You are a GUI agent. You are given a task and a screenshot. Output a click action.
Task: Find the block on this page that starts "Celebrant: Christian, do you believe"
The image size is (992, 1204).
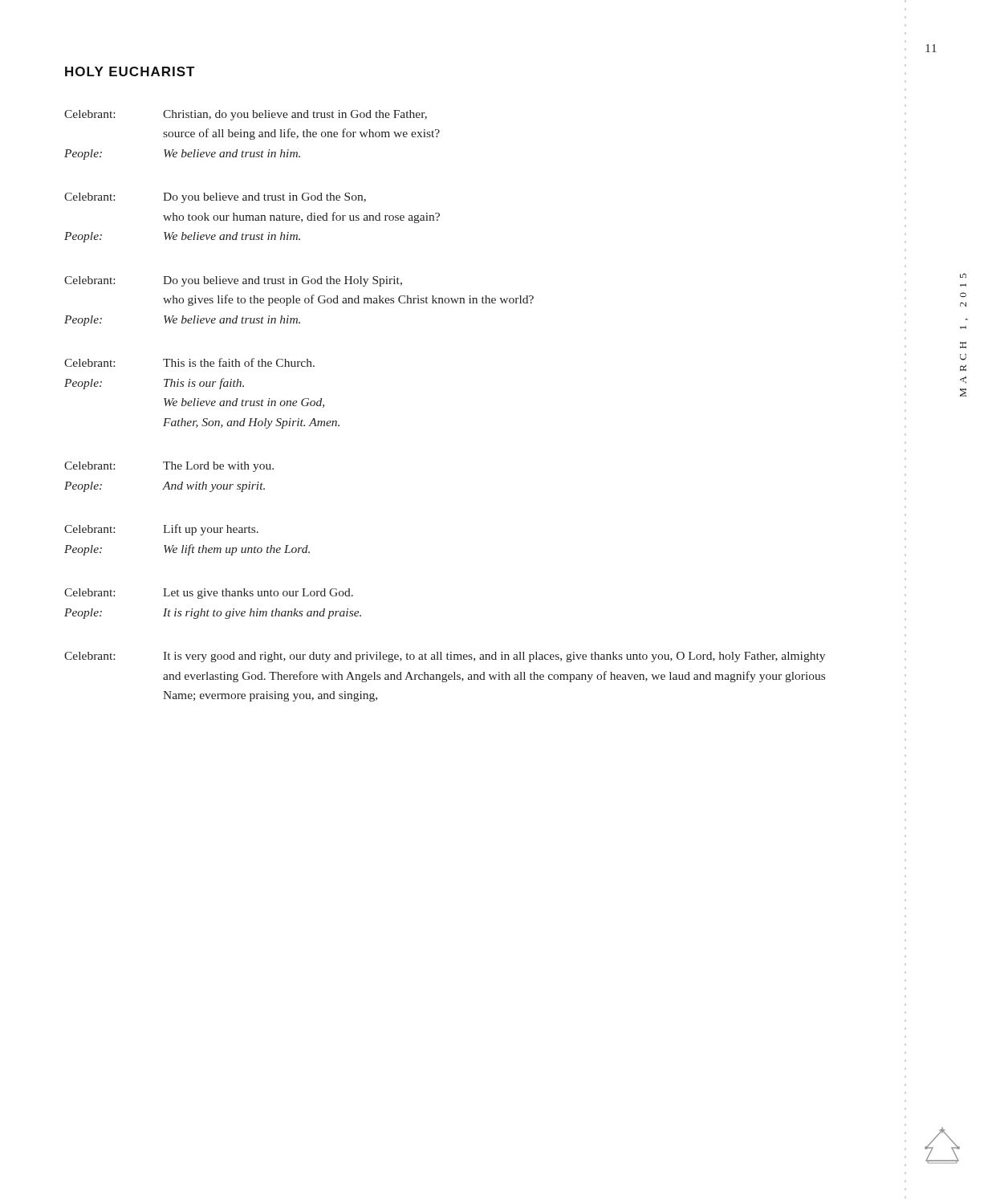246,115
